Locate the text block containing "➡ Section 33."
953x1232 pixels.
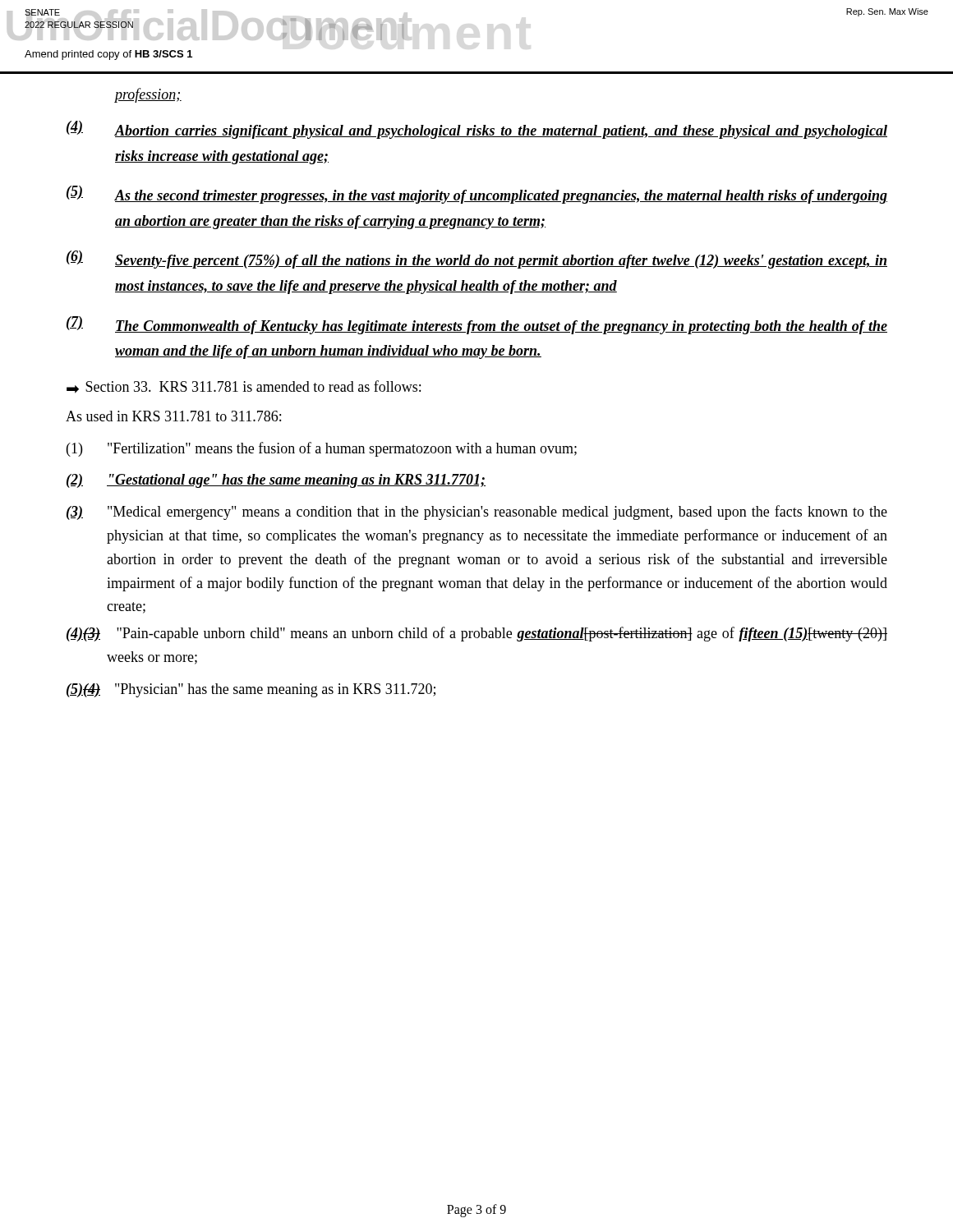point(244,388)
